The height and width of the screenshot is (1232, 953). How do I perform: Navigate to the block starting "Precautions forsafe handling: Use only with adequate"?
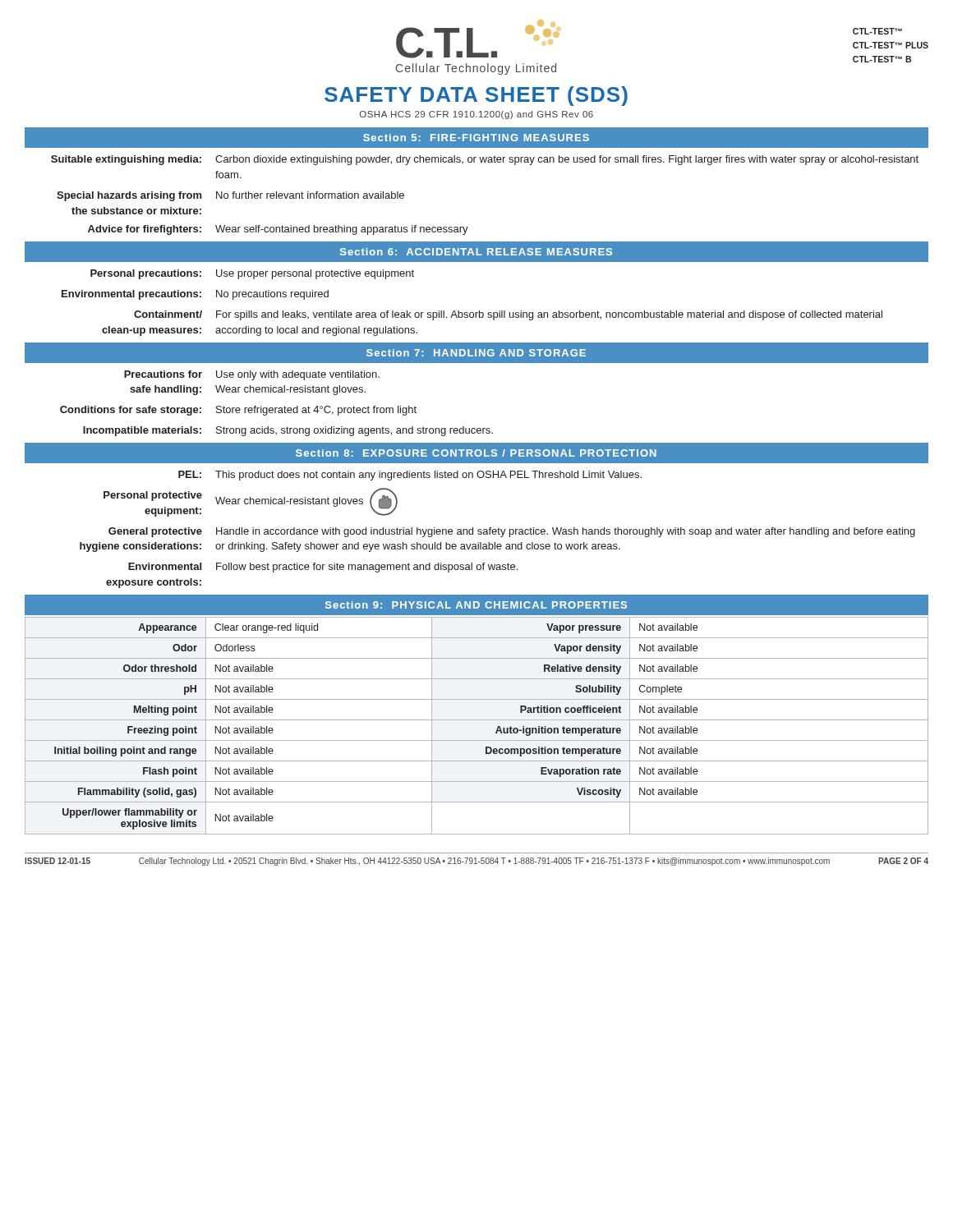(252, 375)
